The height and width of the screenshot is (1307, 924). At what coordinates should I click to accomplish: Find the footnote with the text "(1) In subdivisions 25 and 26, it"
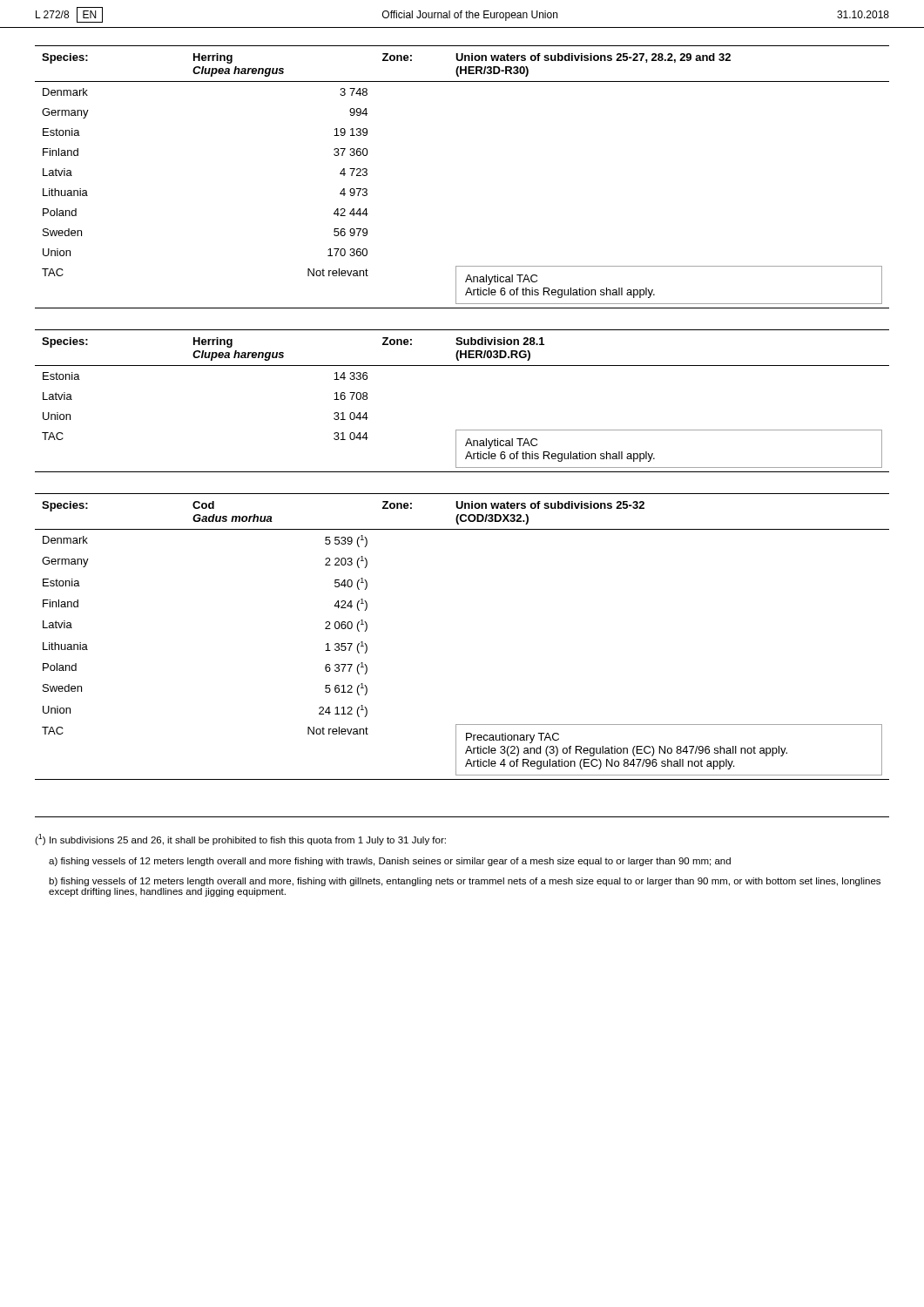click(462, 865)
